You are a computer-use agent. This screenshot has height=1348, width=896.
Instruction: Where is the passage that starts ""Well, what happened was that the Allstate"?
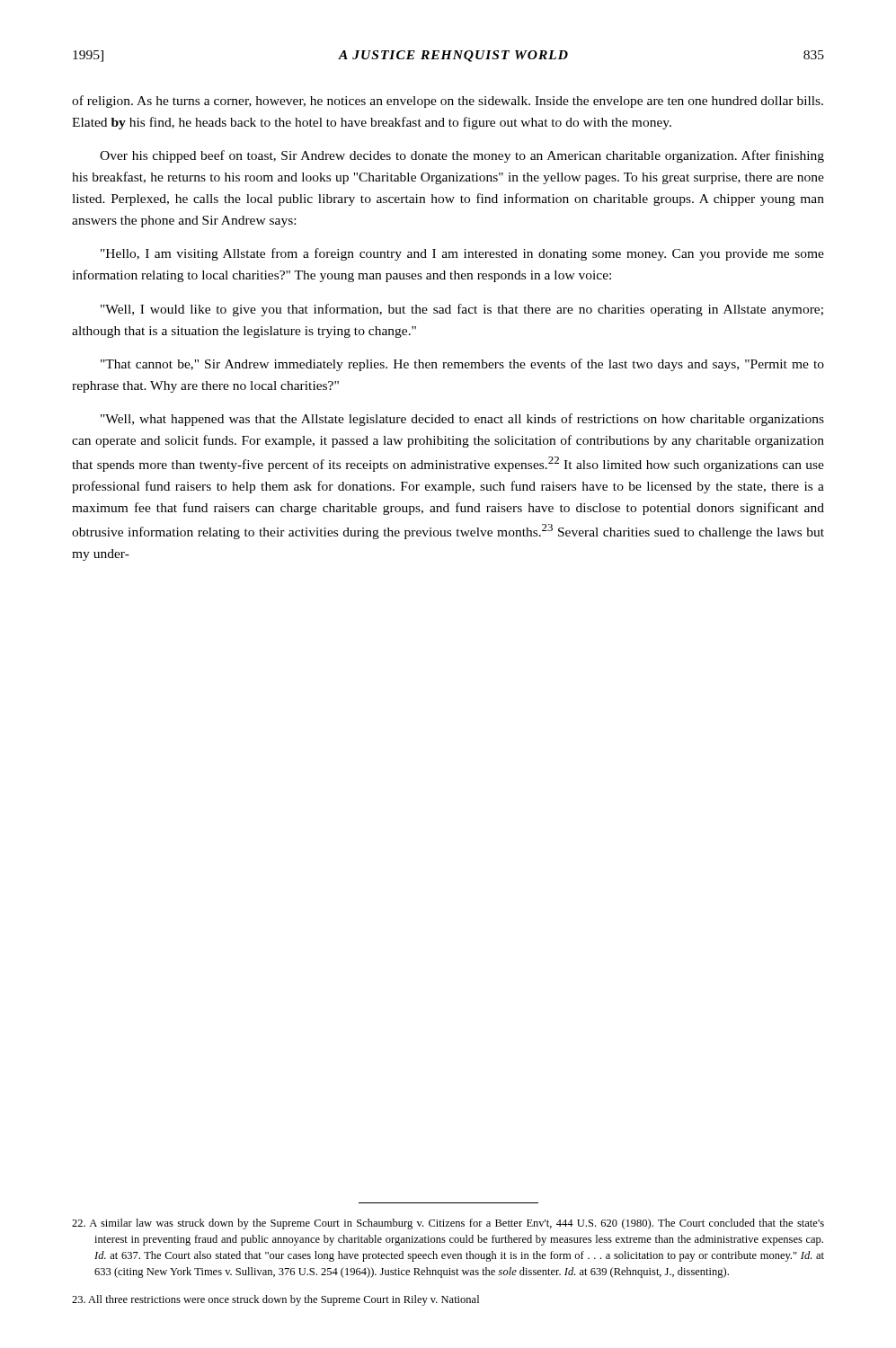coord(448,486)
